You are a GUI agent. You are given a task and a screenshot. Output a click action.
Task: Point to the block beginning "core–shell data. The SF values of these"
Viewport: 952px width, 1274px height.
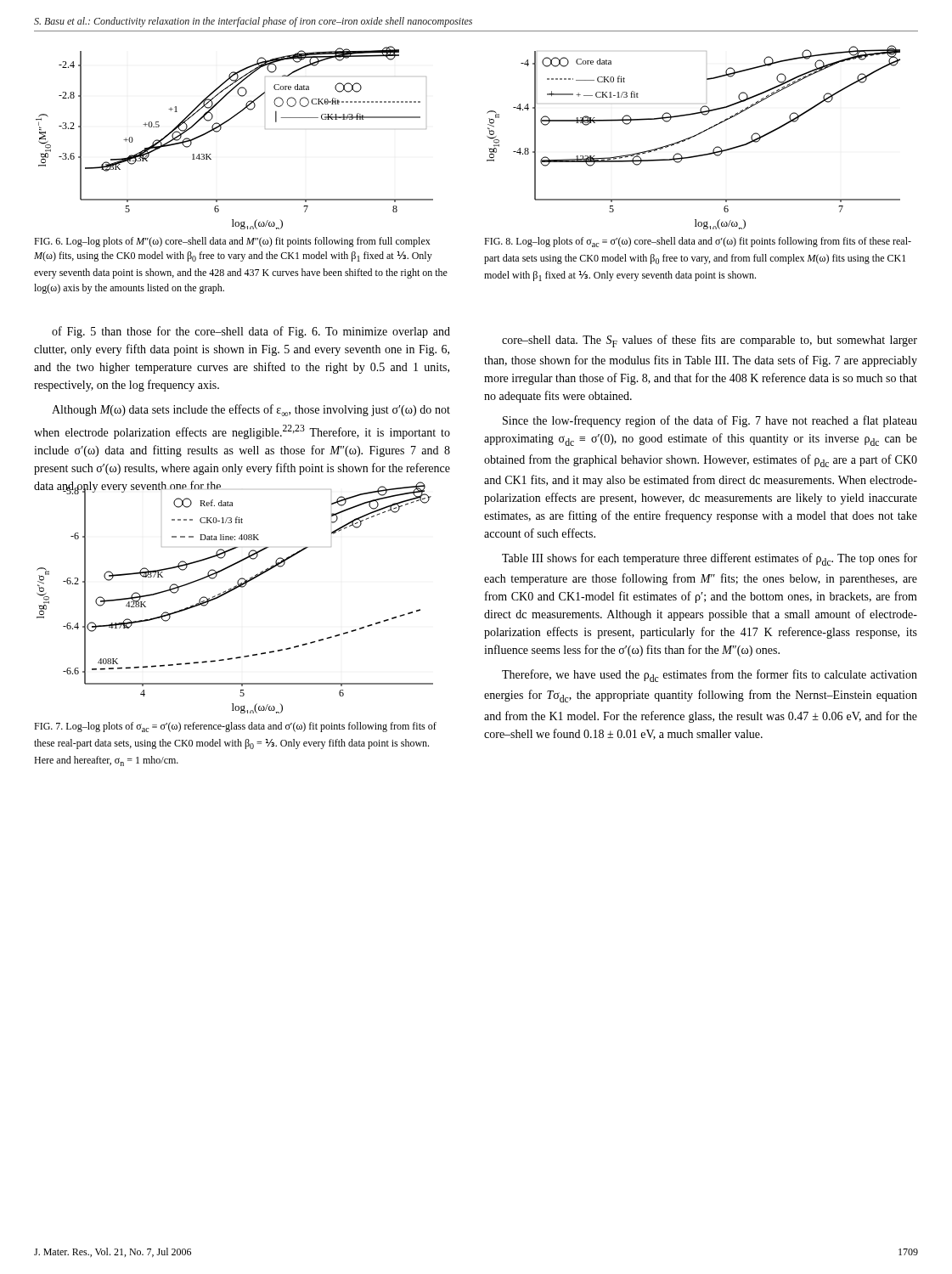[x=710, y=341]
